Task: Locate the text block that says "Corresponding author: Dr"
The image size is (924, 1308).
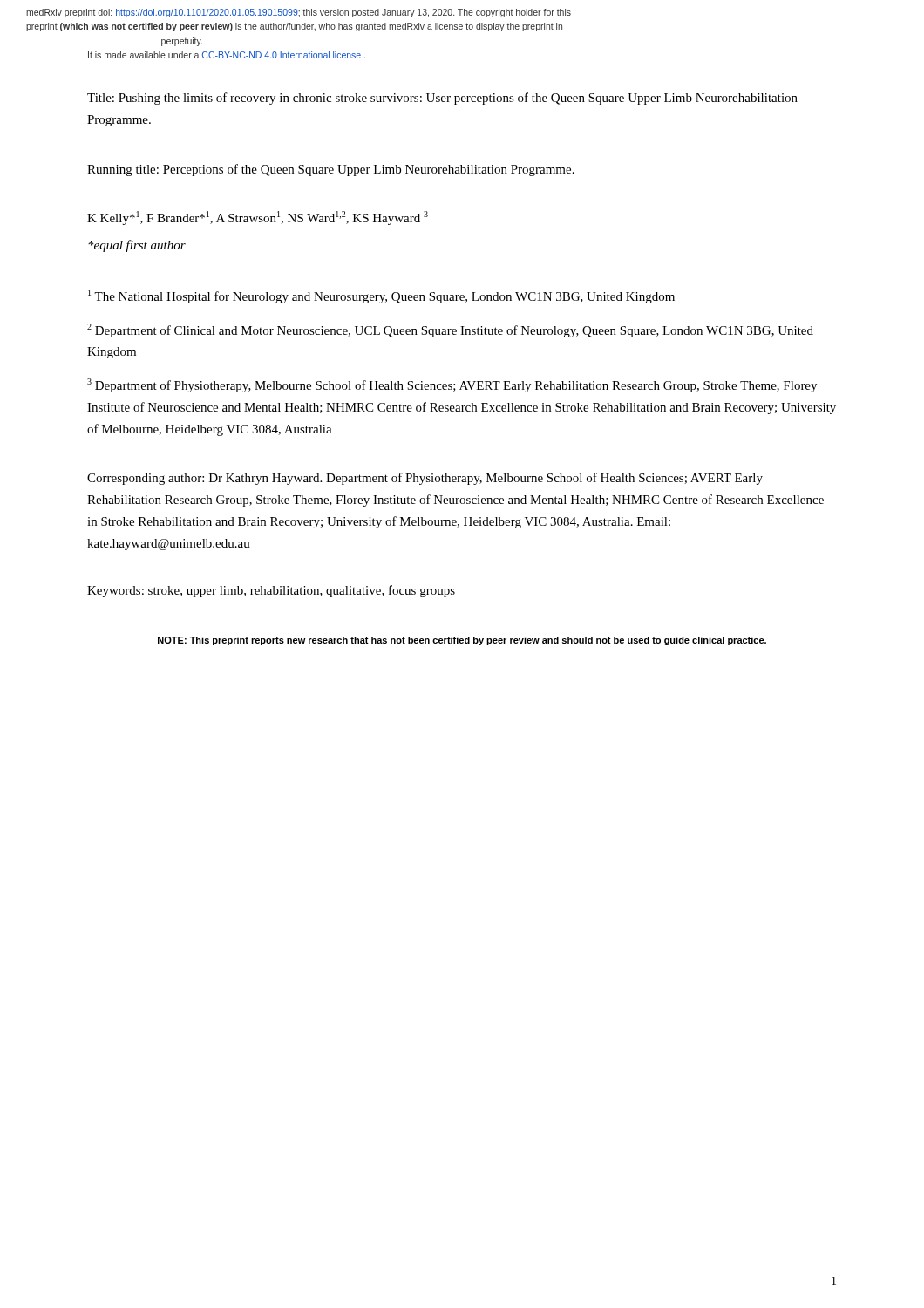Action: (x=456, y=510)
